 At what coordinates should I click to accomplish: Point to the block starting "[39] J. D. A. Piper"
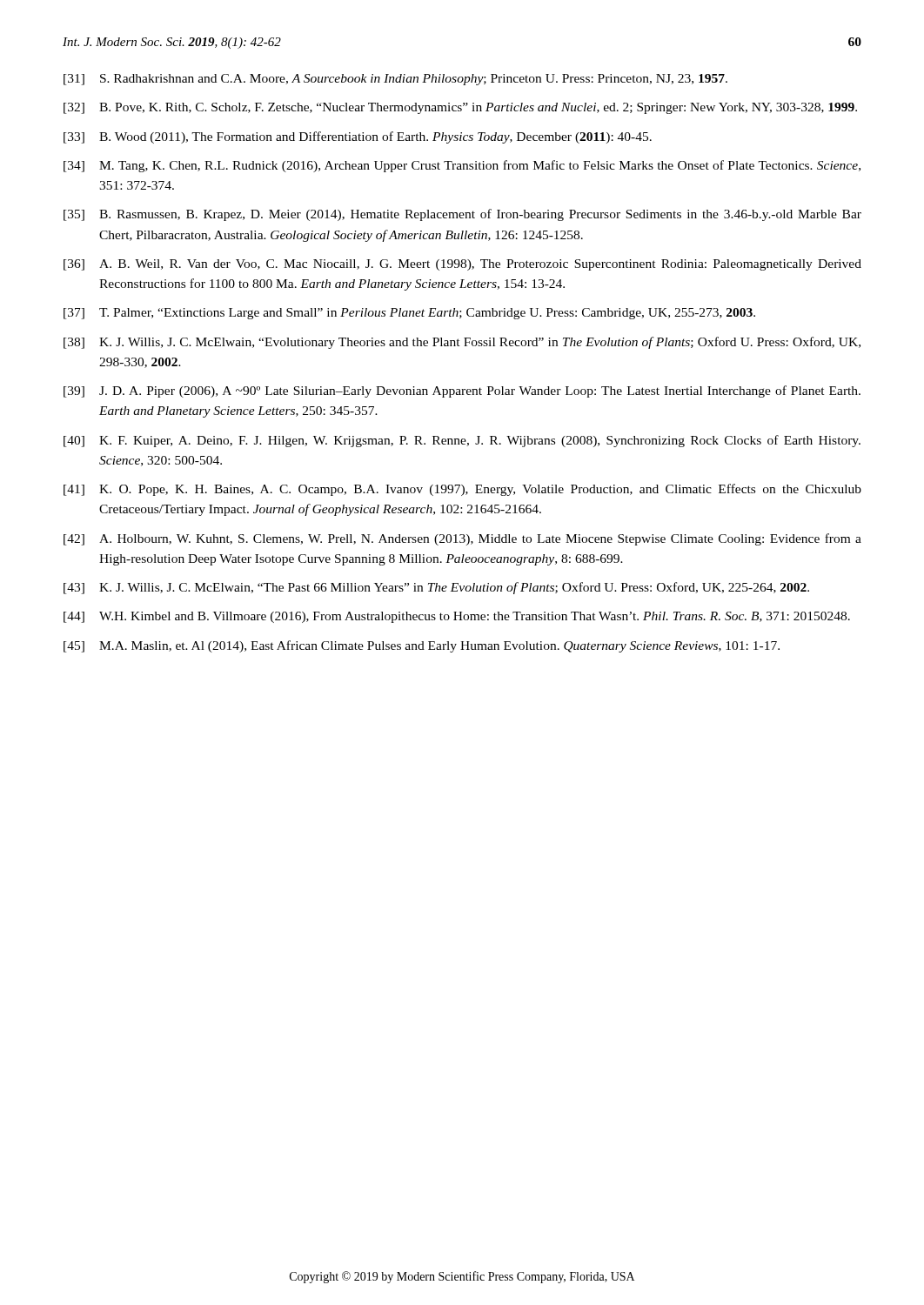point(462,400)
